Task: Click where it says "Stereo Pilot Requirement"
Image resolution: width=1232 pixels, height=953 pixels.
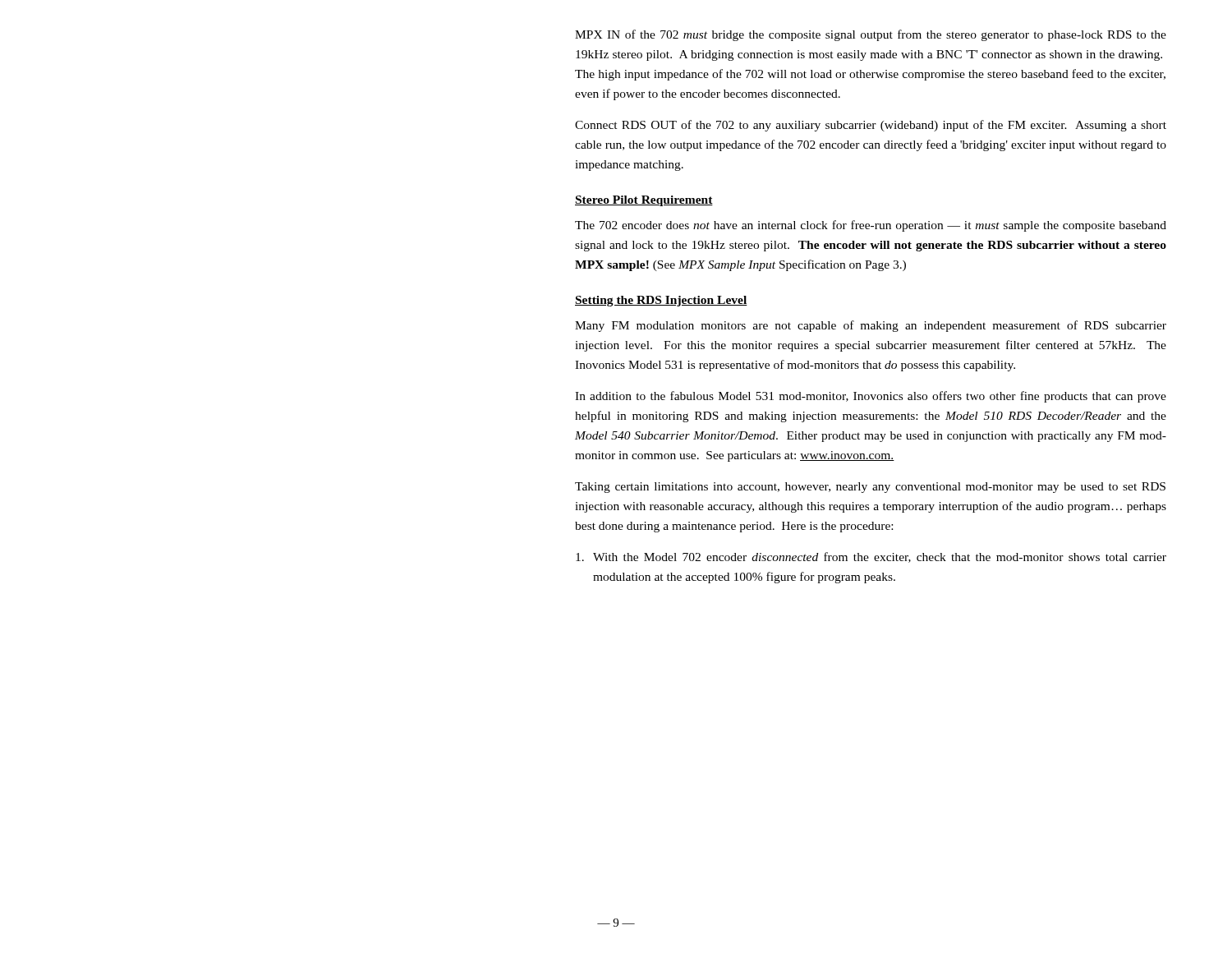Action: coord(644,199)
